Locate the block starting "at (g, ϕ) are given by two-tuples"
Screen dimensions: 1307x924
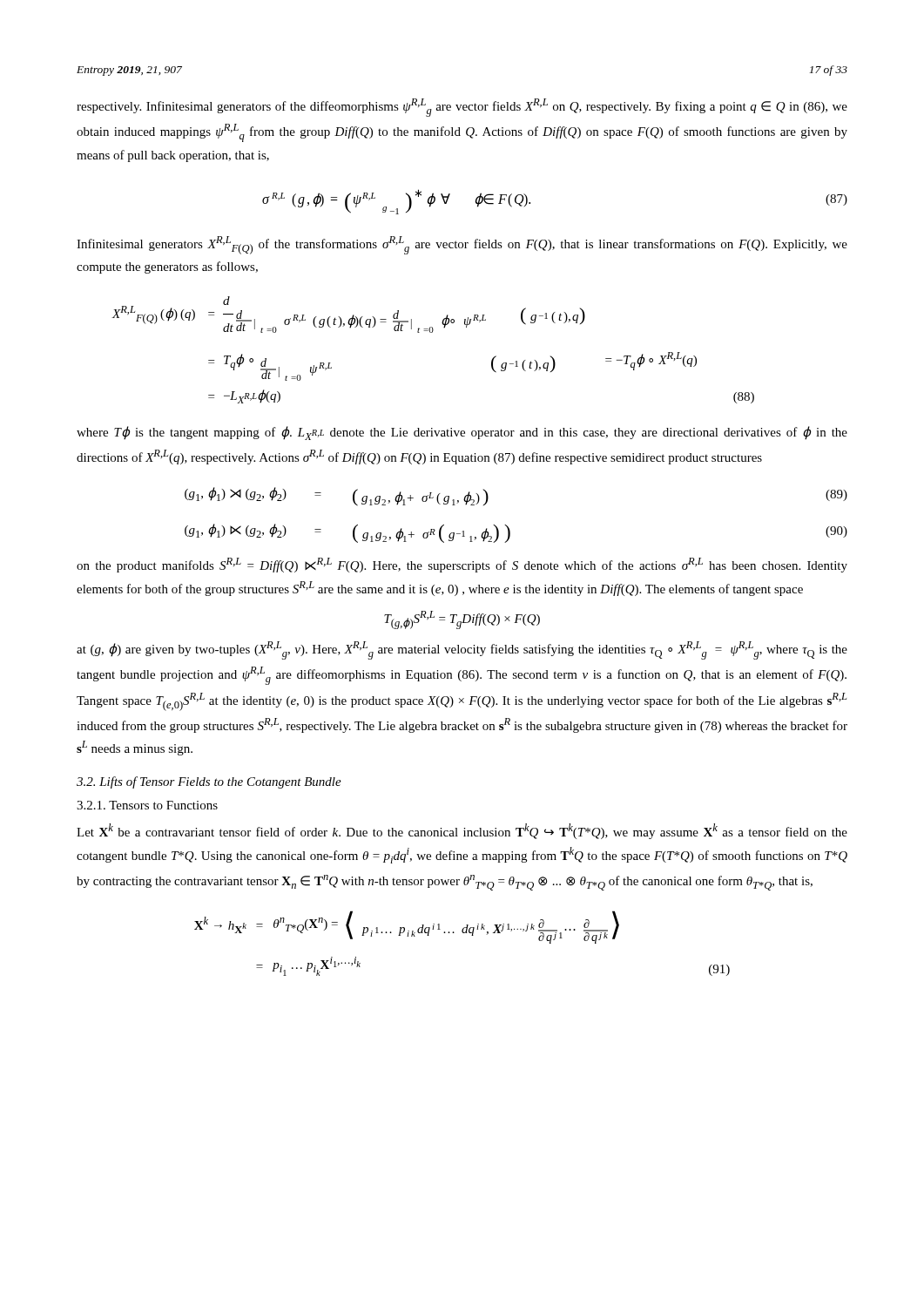[462, 698]
